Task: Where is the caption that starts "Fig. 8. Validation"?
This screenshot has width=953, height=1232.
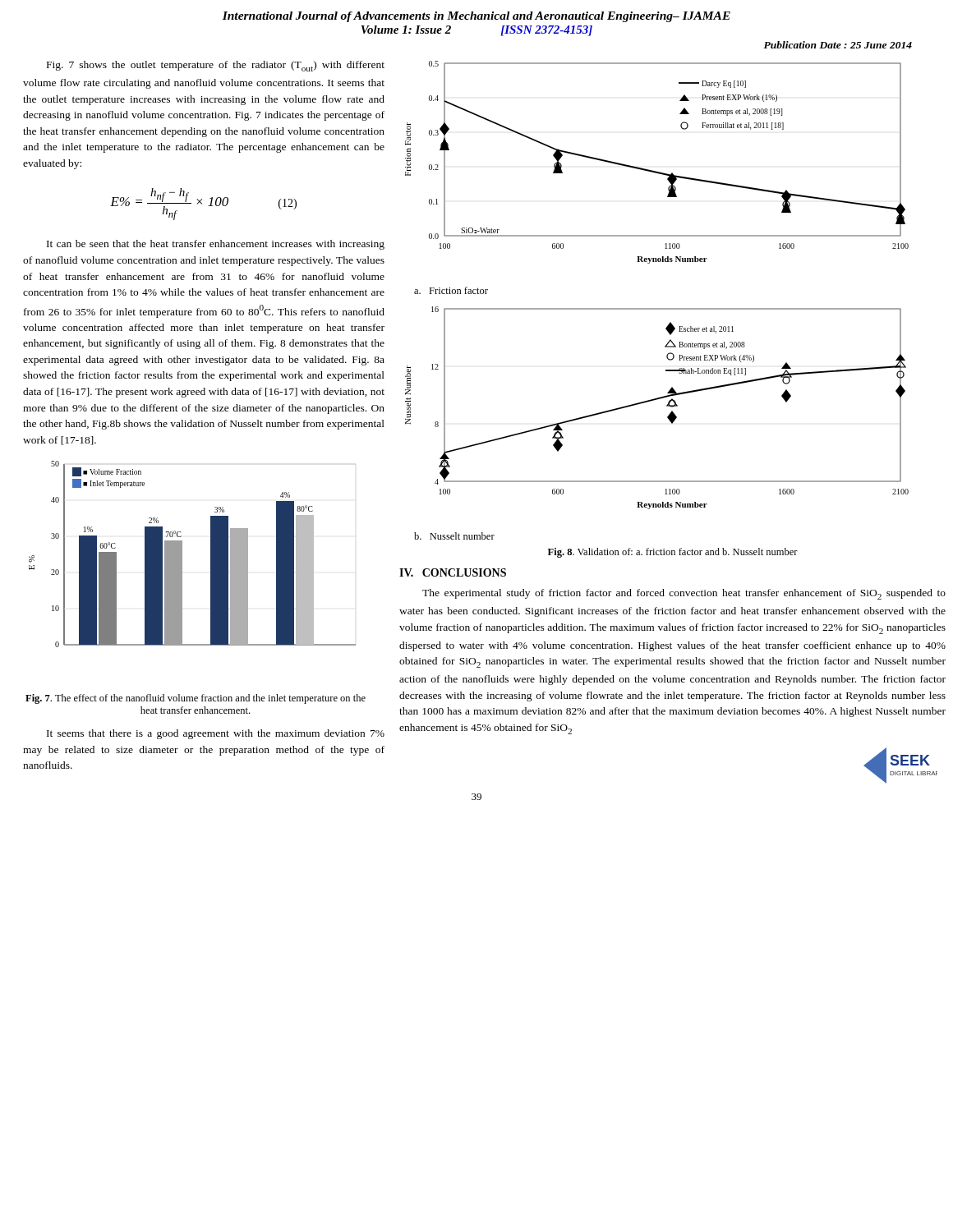Action: 672,552
